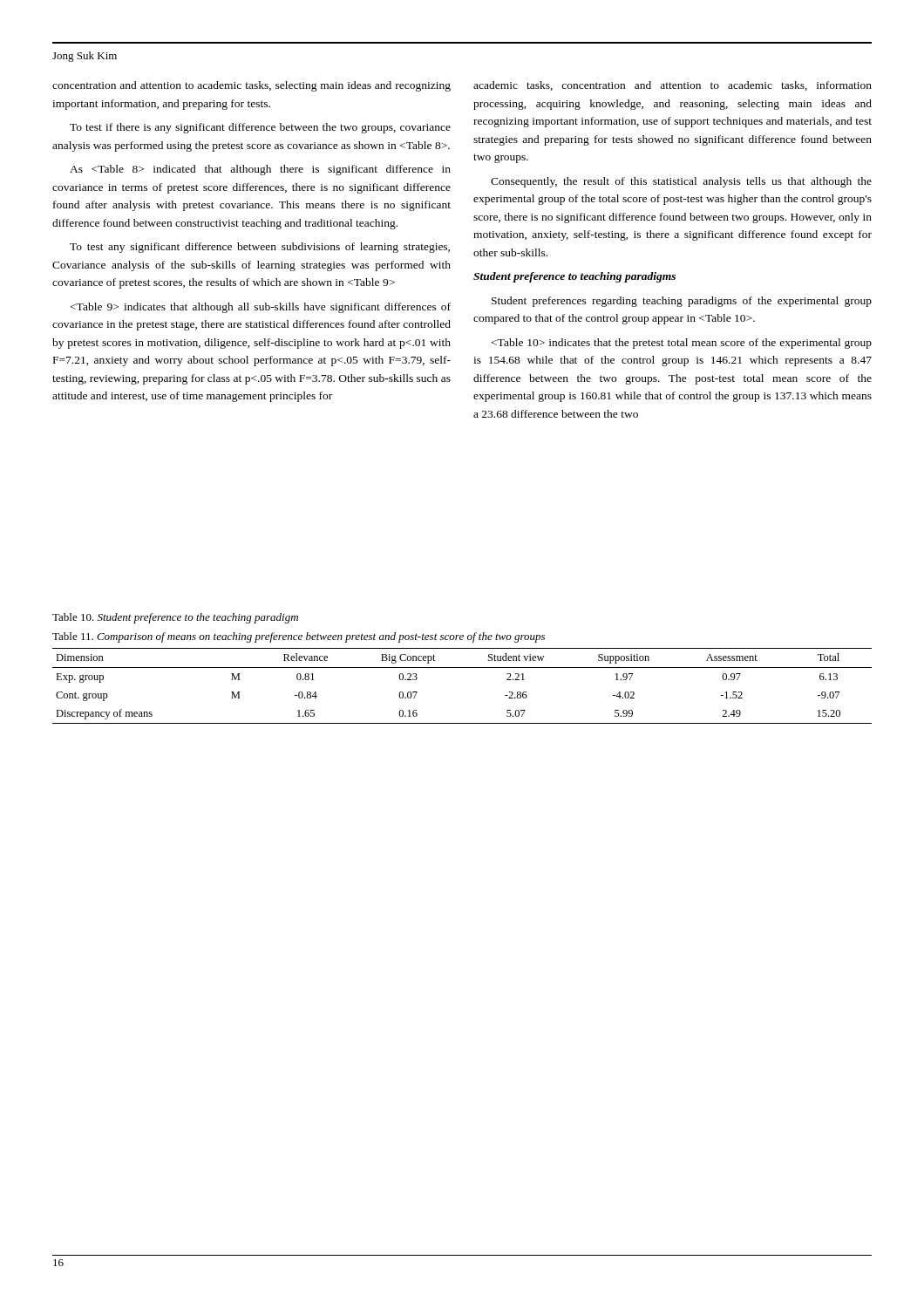Image resolution: width=924 pixels, height=1308 pixels.
Task: Select the table that reads "Discrepancy of means"
Action: click(462, 686)
